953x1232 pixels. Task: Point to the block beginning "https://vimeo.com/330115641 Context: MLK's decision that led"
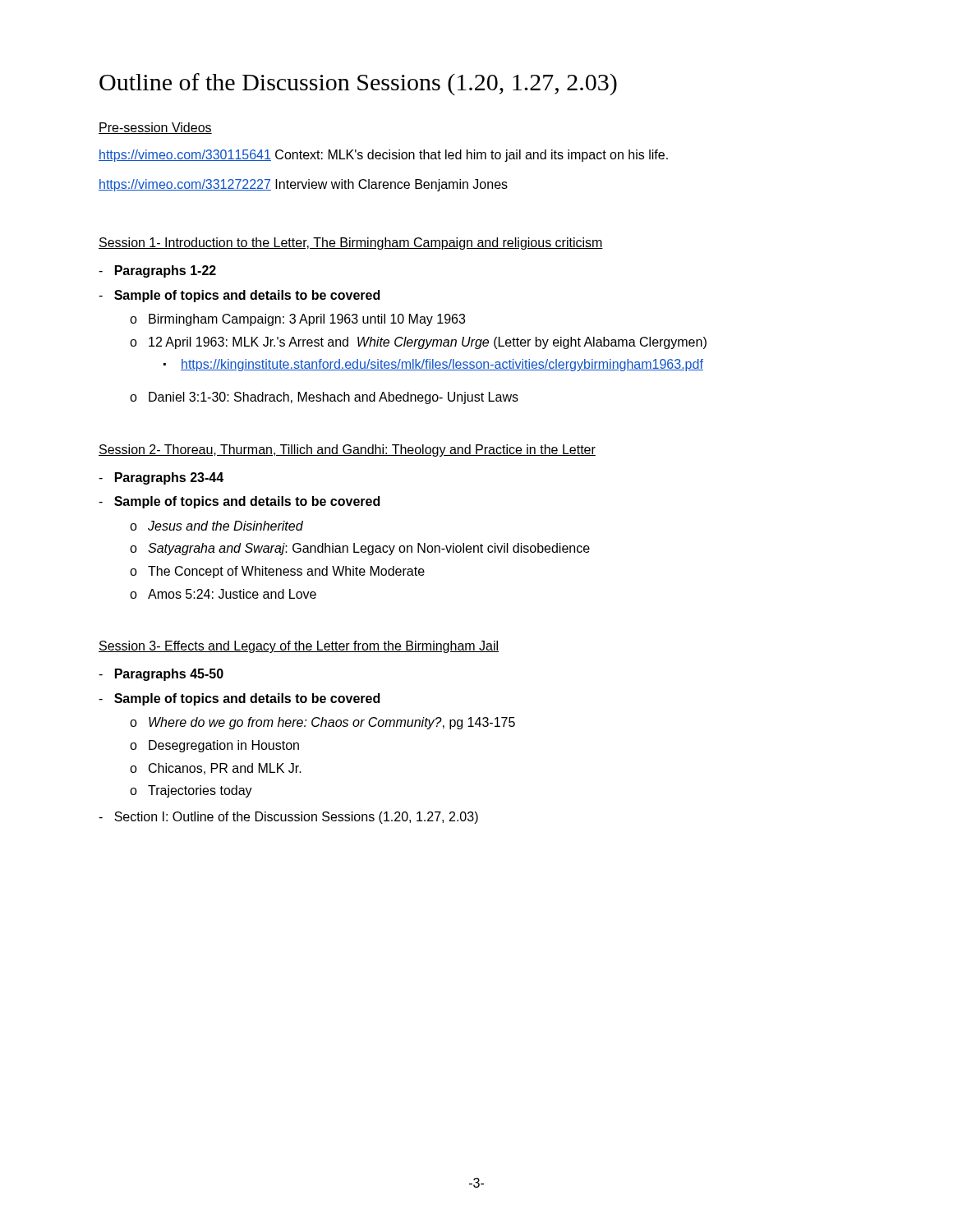click(476, 155)
